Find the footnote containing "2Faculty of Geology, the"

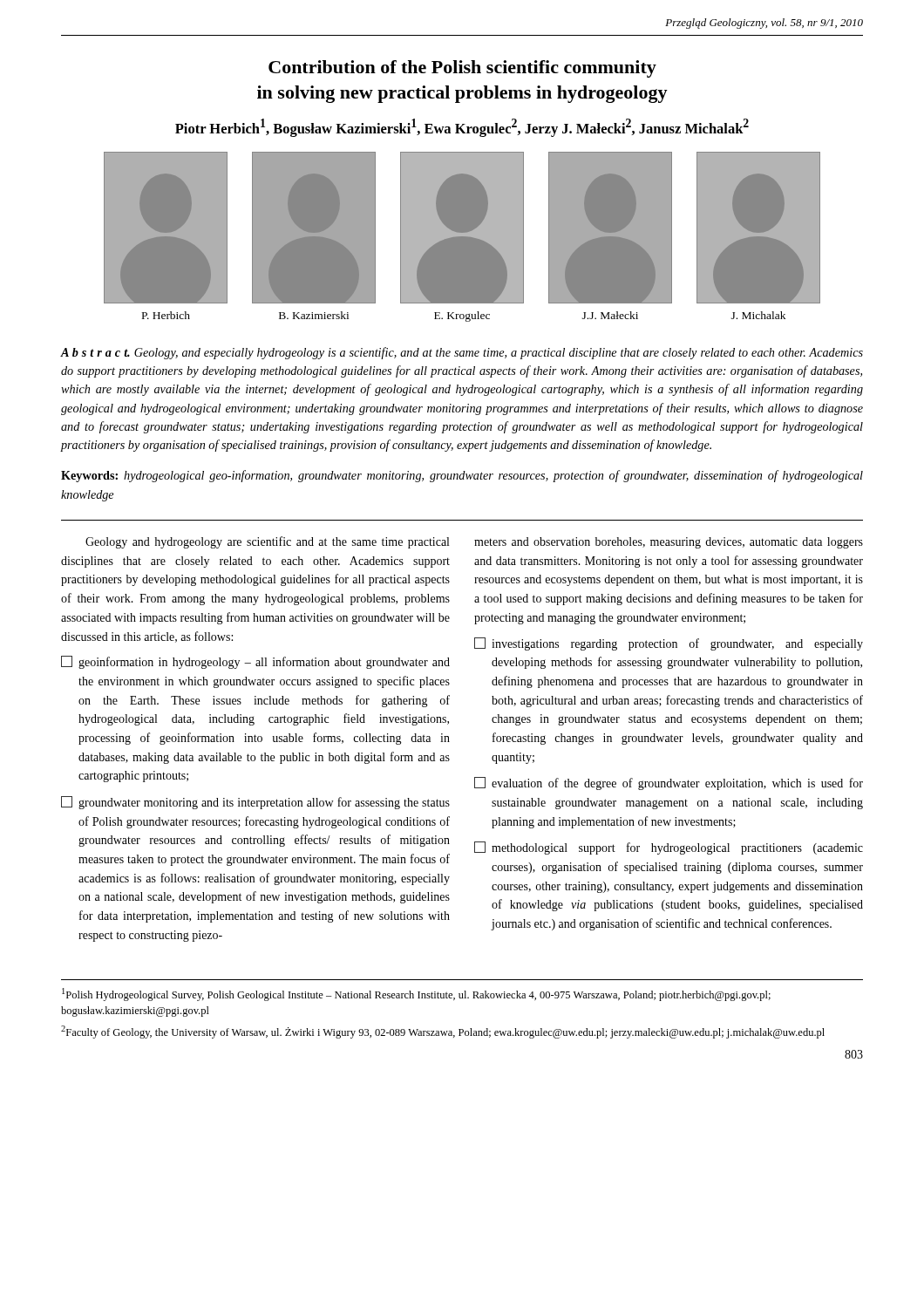443,1031
